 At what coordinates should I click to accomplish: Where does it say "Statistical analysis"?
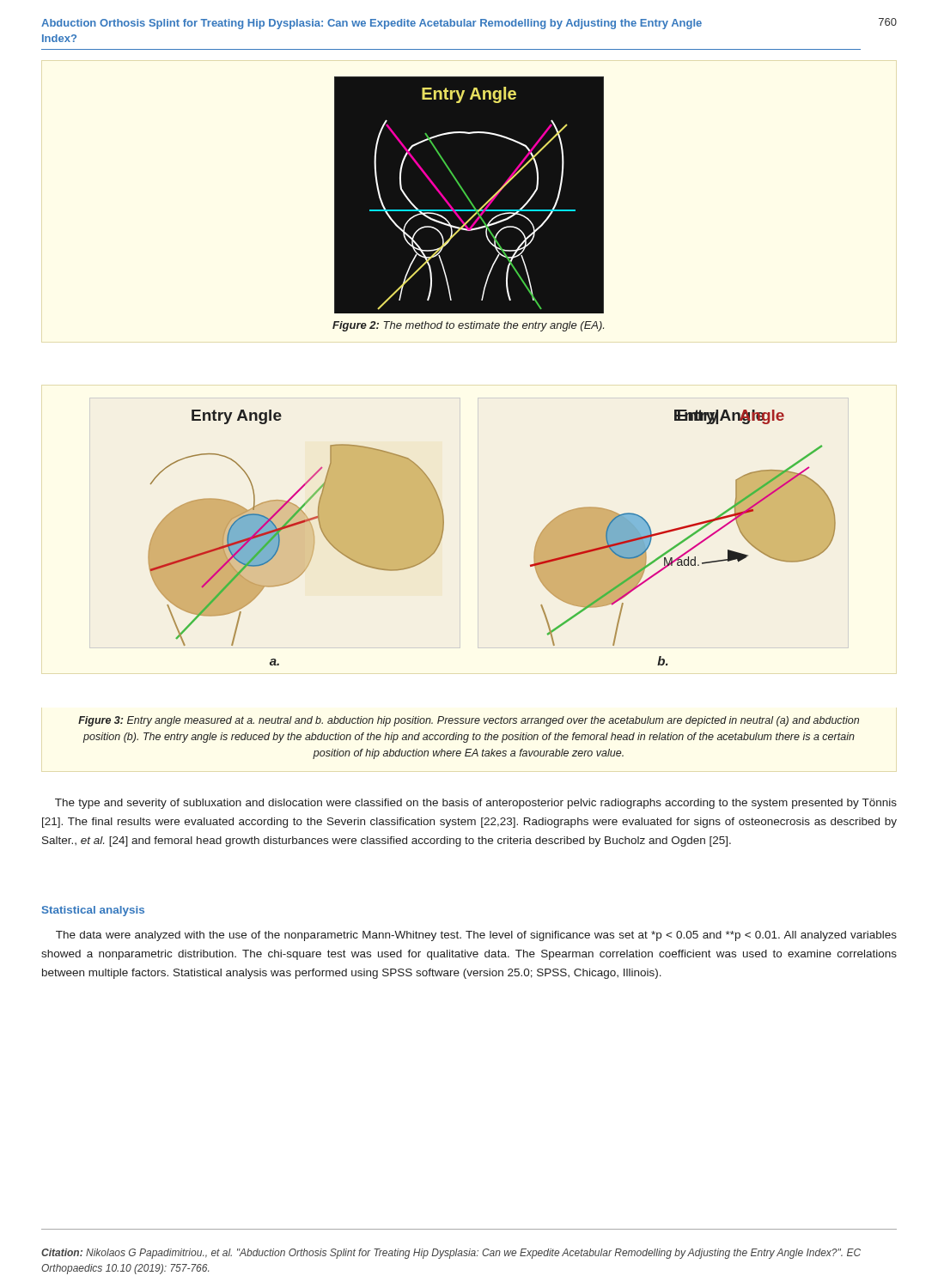[93, 910]
